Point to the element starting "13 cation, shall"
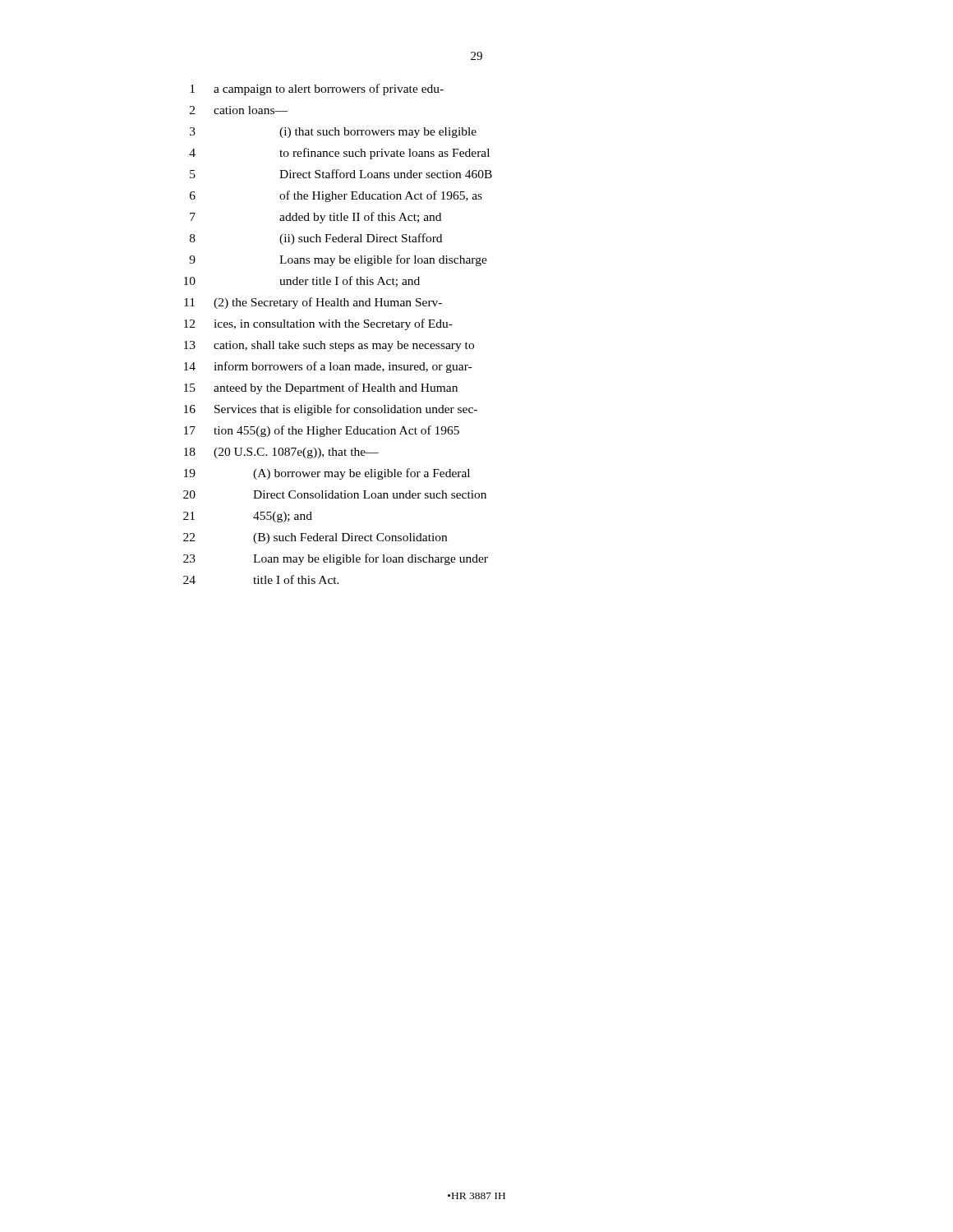 [329, 346]
